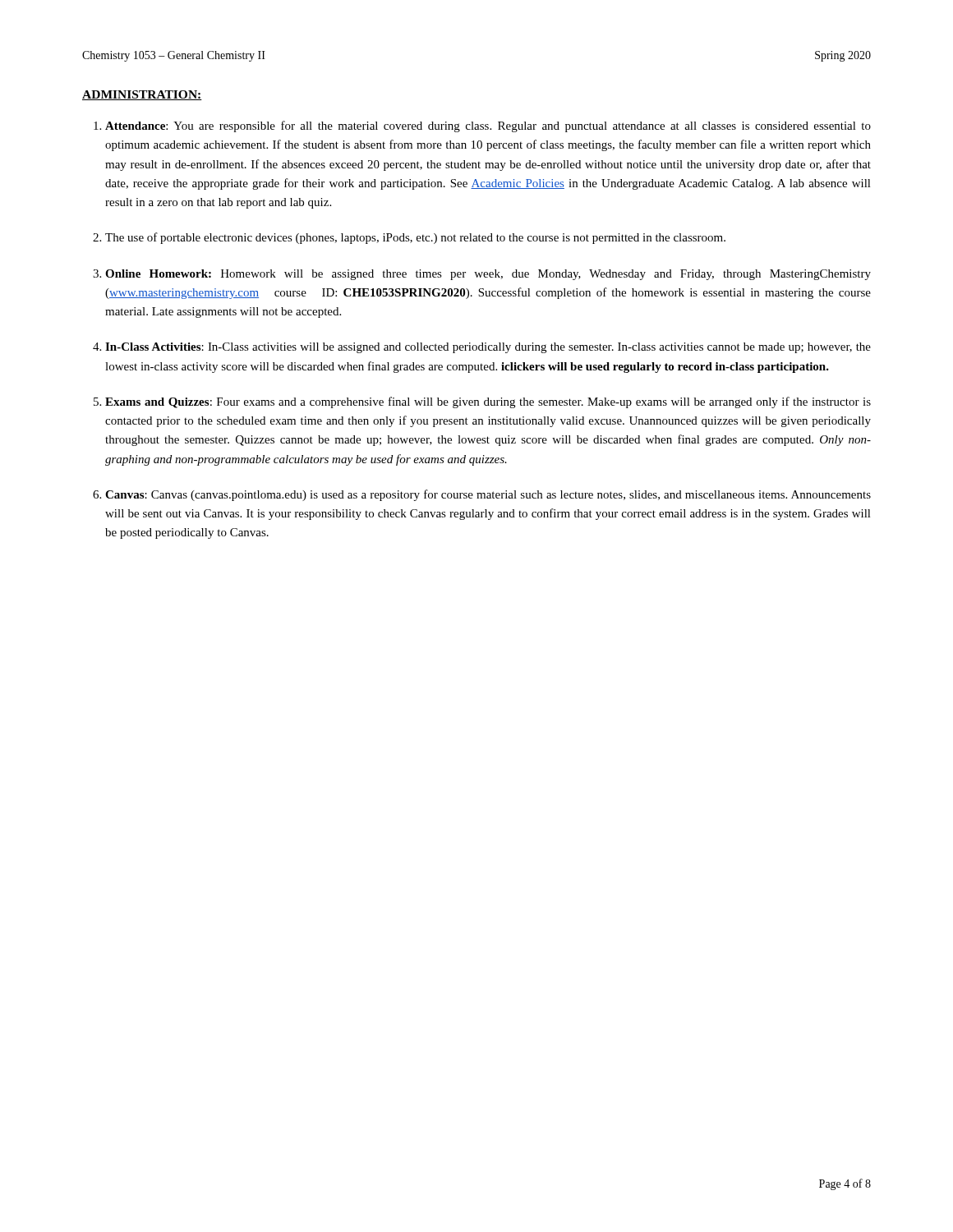Click on the block starting "Online Homework: Homework will be assigned three times"
The width and height of the screenshot is (953, 1232).
488,292
